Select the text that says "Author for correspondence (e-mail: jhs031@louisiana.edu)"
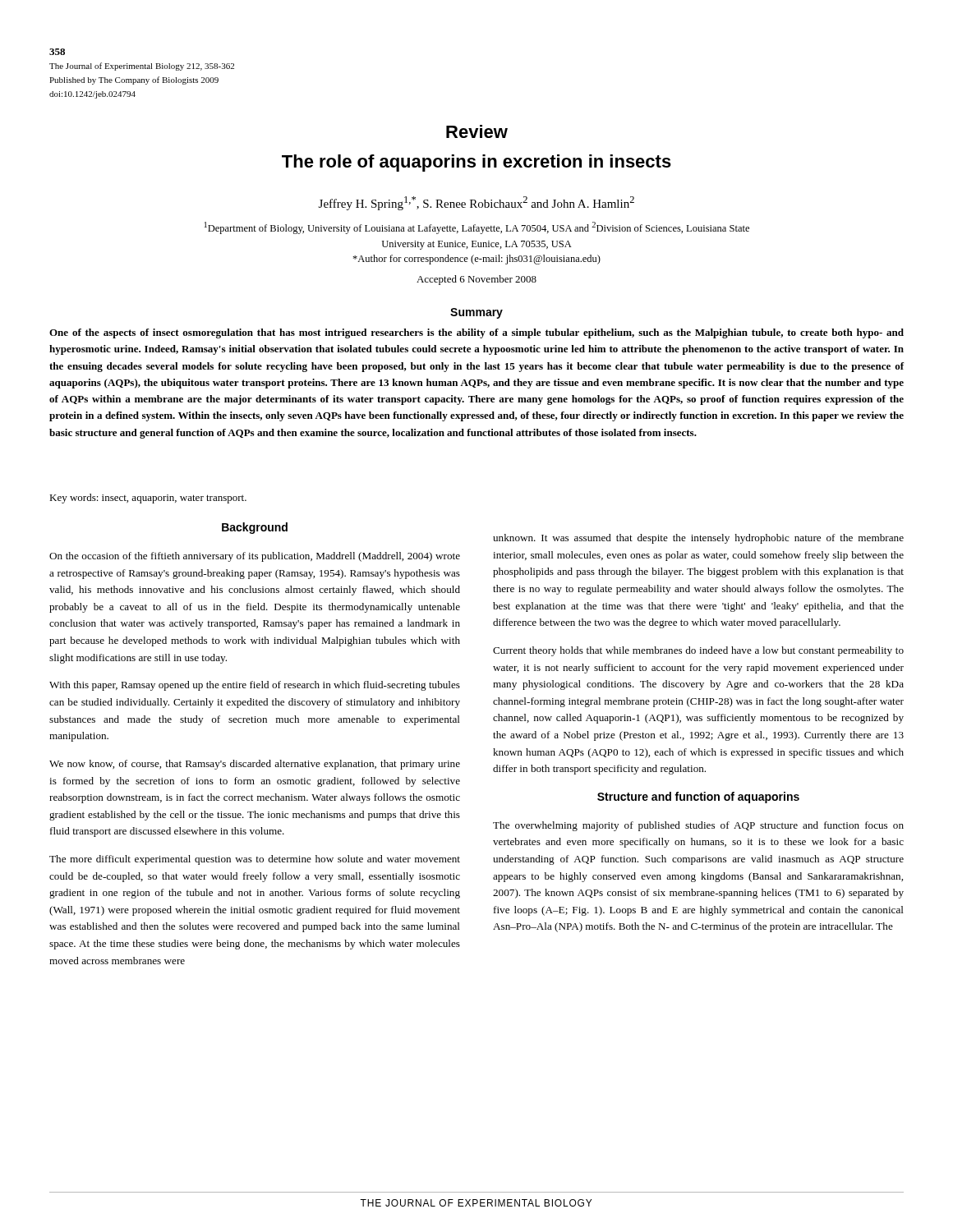The width and height of the screenshot is (953, 1232). [x=476, y=259]
